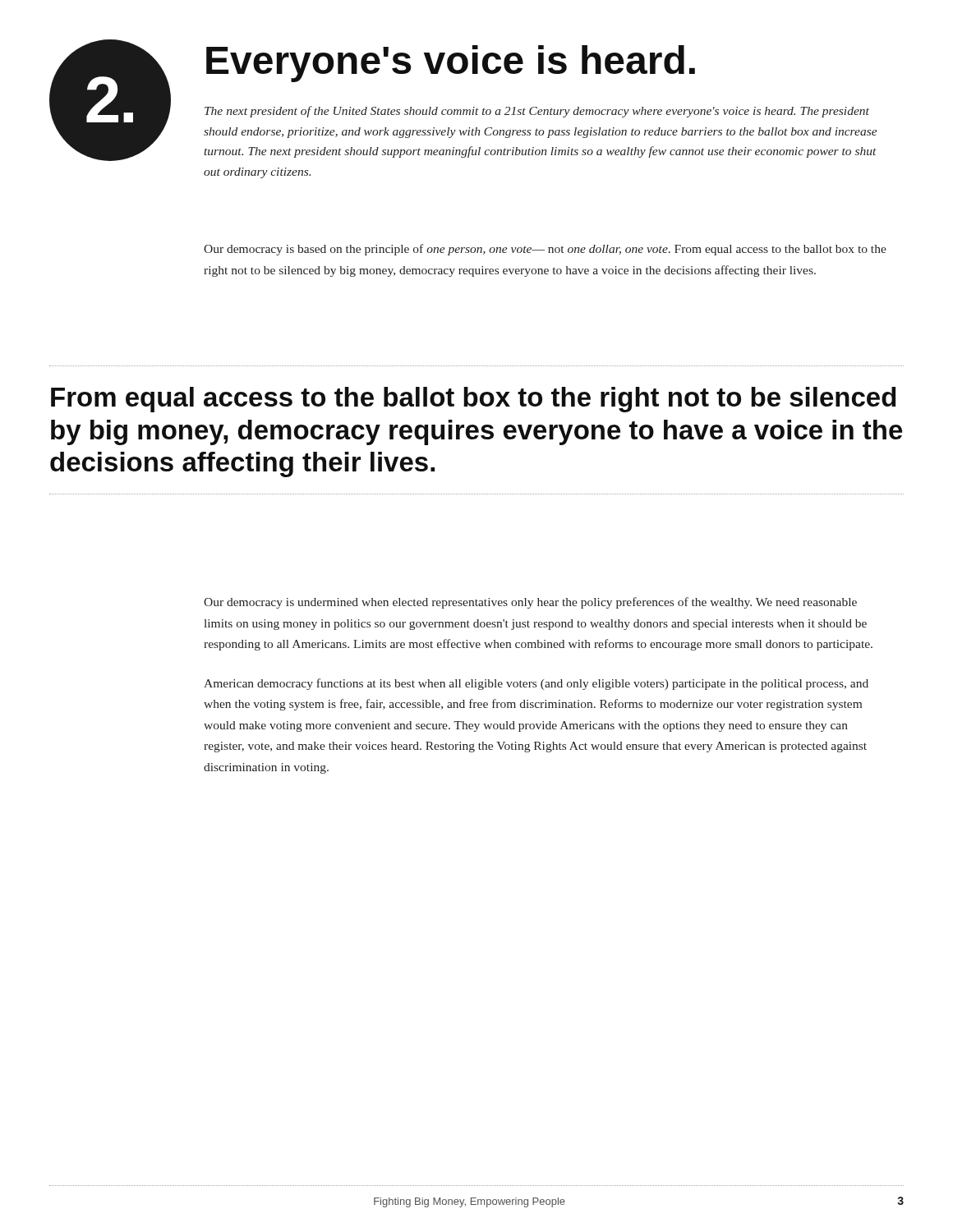Image resolution: width=953 pixels, height=1232 pixels.
Task: Locate the illustration
Action: (110, 100)
